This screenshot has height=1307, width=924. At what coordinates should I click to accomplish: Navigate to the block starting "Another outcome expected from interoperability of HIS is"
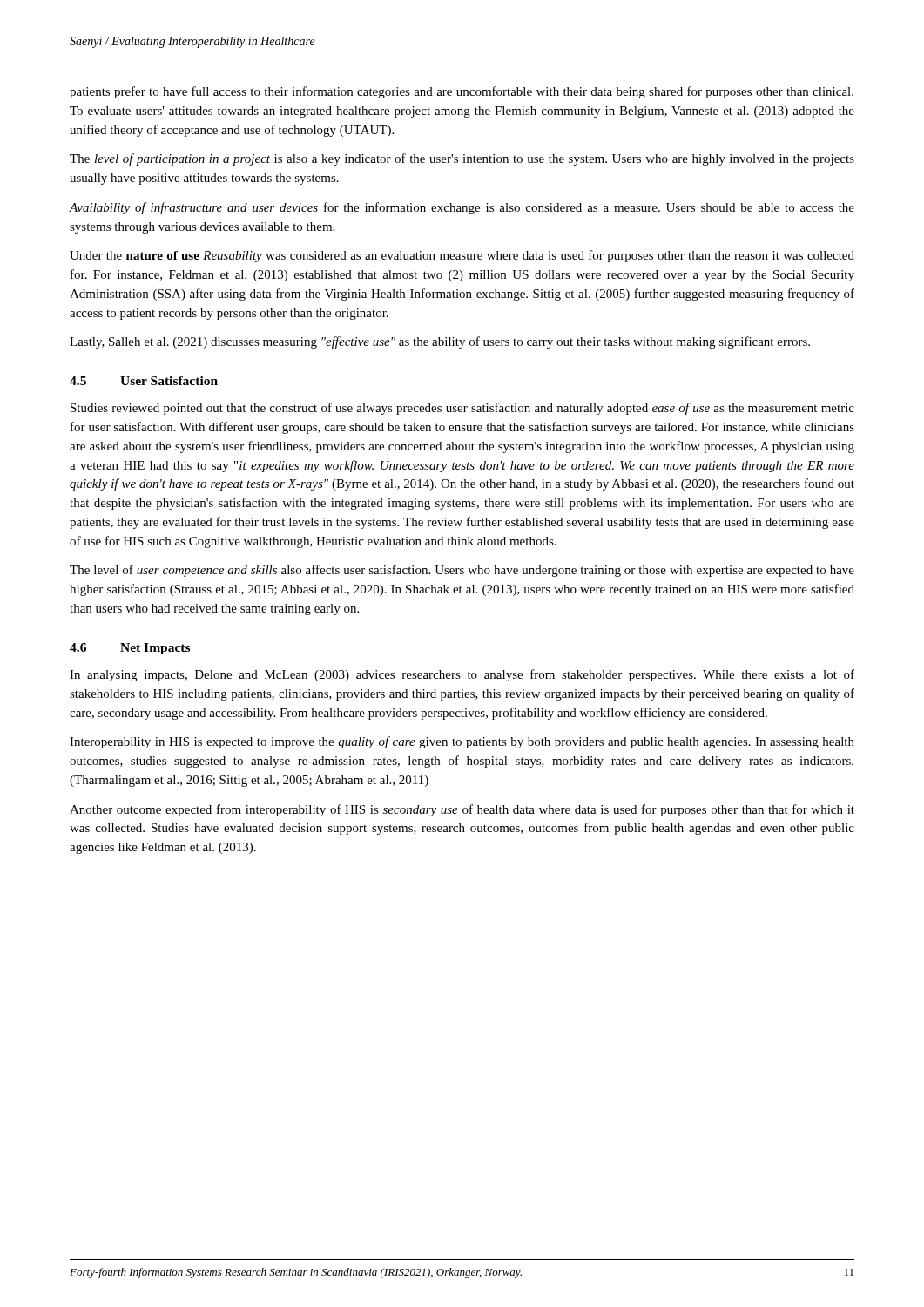pyautogui.click(x=462, y=829)
